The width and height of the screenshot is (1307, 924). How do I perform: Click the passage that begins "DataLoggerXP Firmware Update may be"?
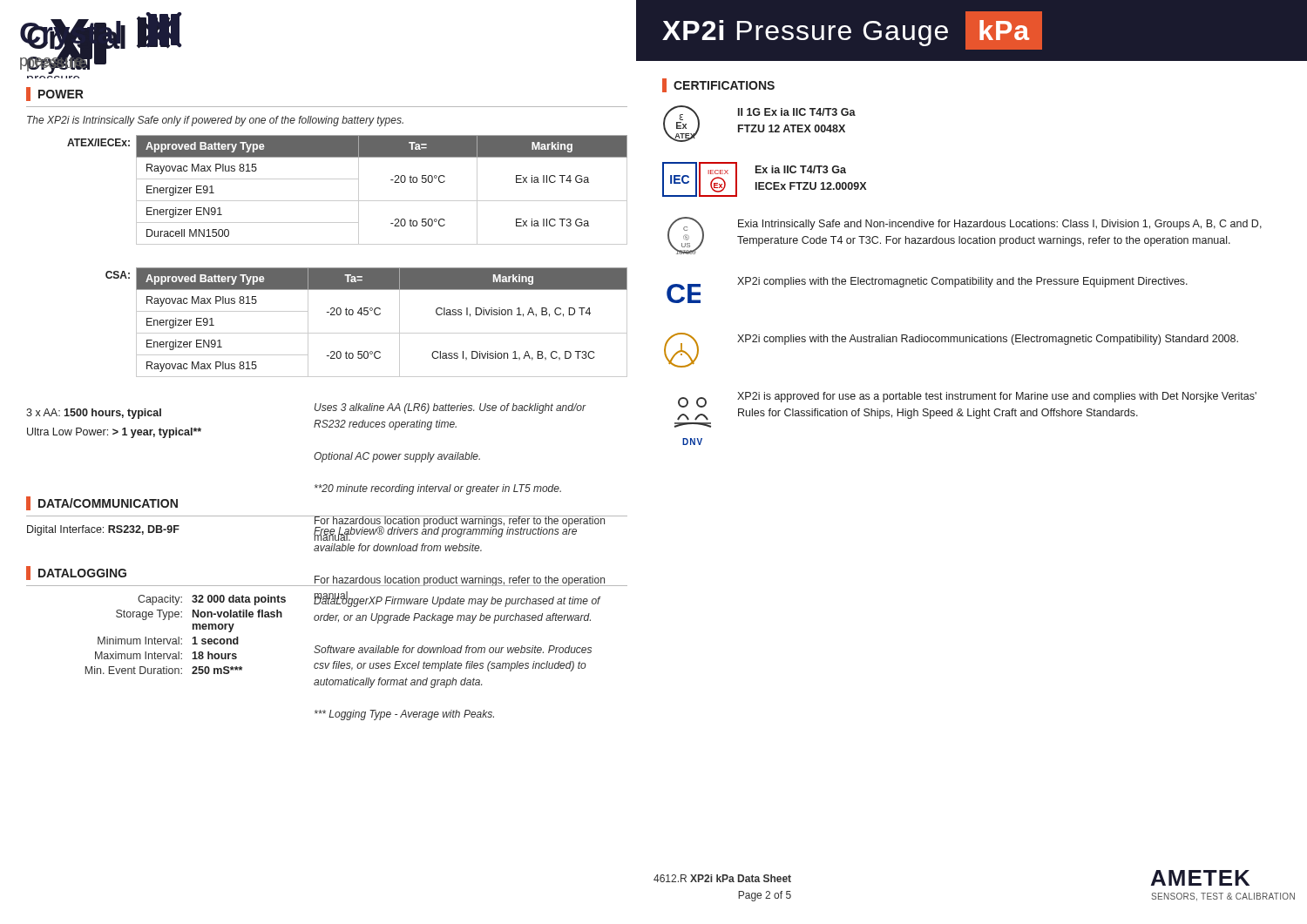point(457,658)
